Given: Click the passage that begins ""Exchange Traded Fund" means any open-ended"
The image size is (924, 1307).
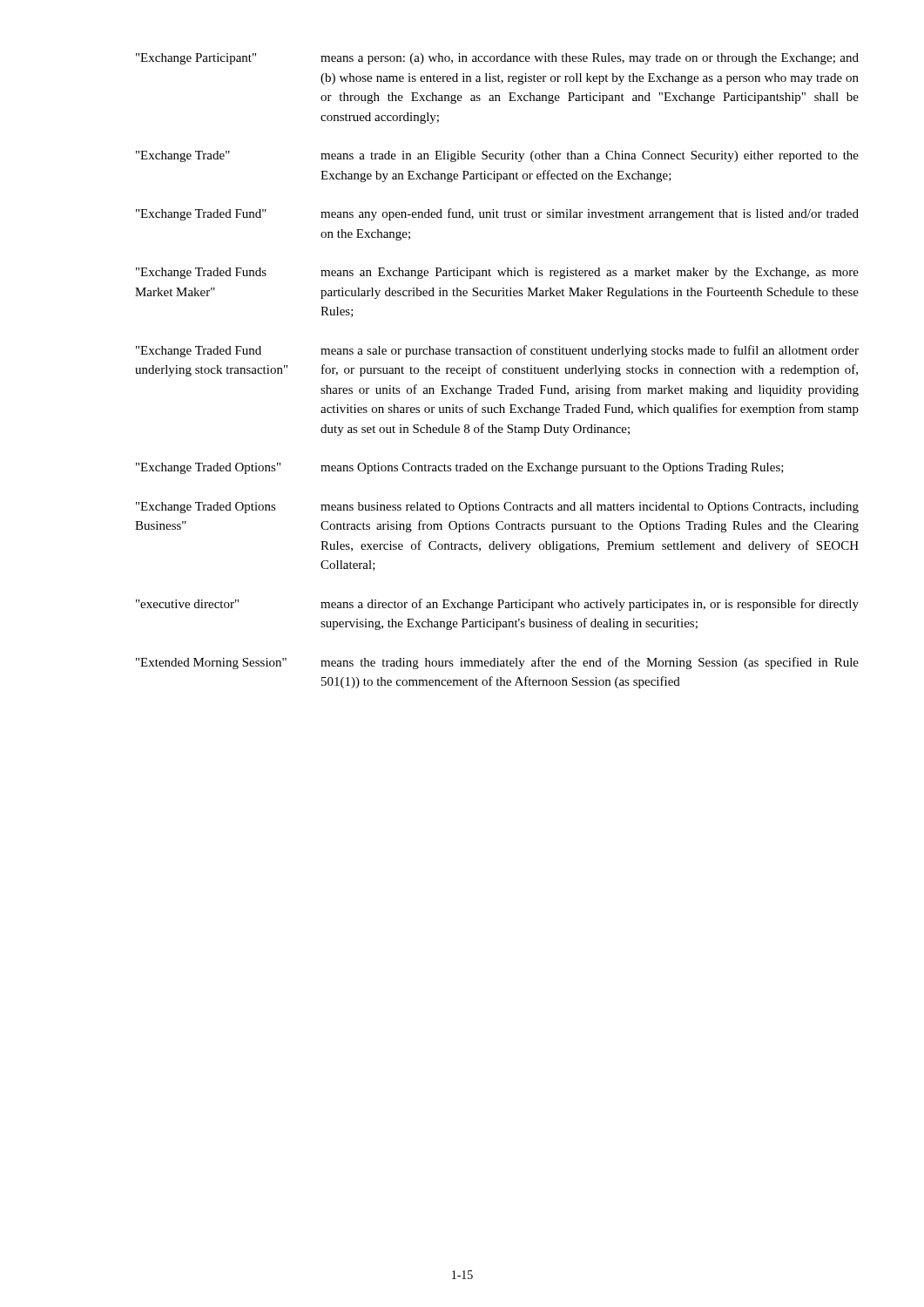Looking at the screenshot, I should (497, 223).
